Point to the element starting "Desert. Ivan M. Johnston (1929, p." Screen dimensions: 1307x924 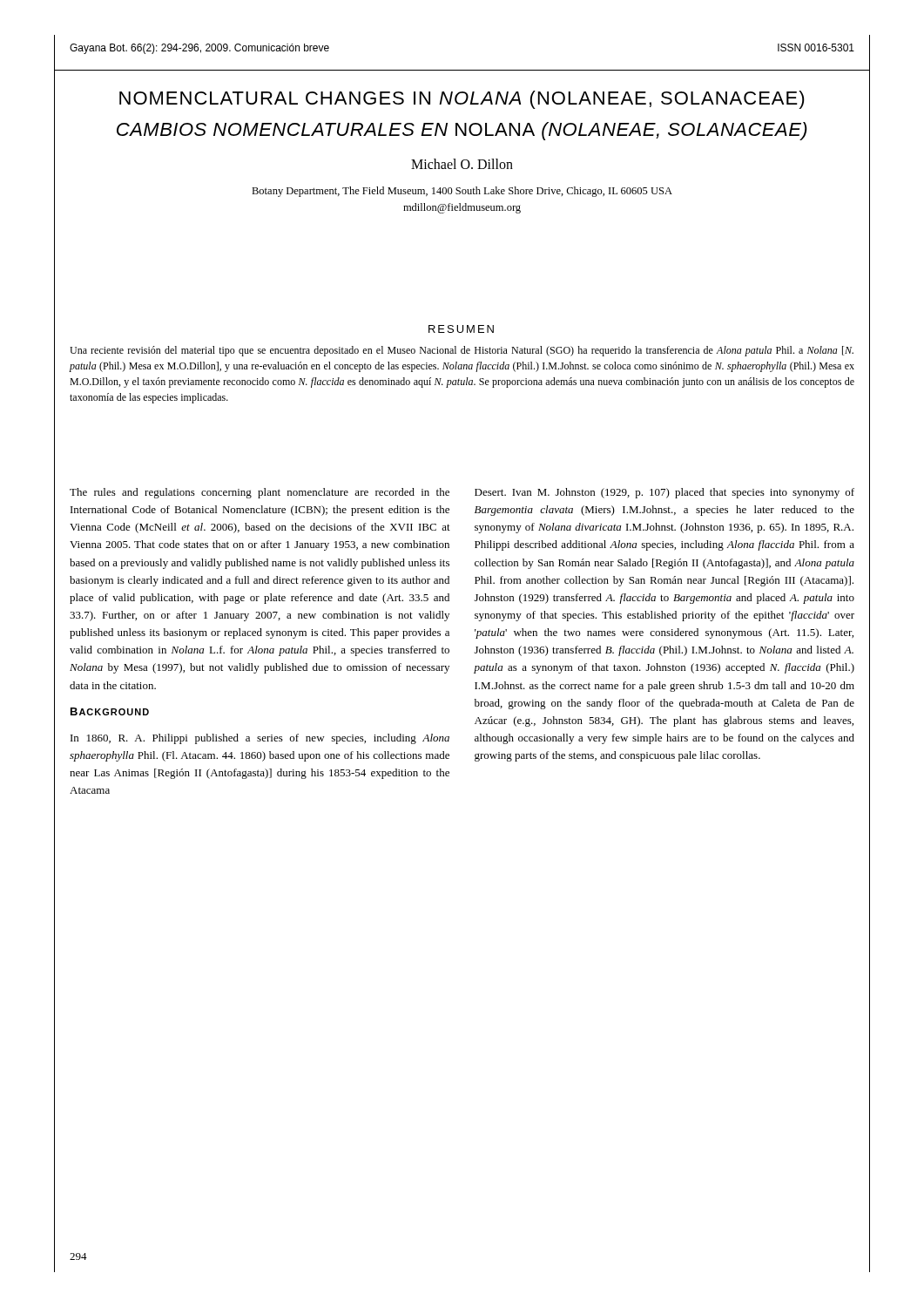tap(664, 623)
